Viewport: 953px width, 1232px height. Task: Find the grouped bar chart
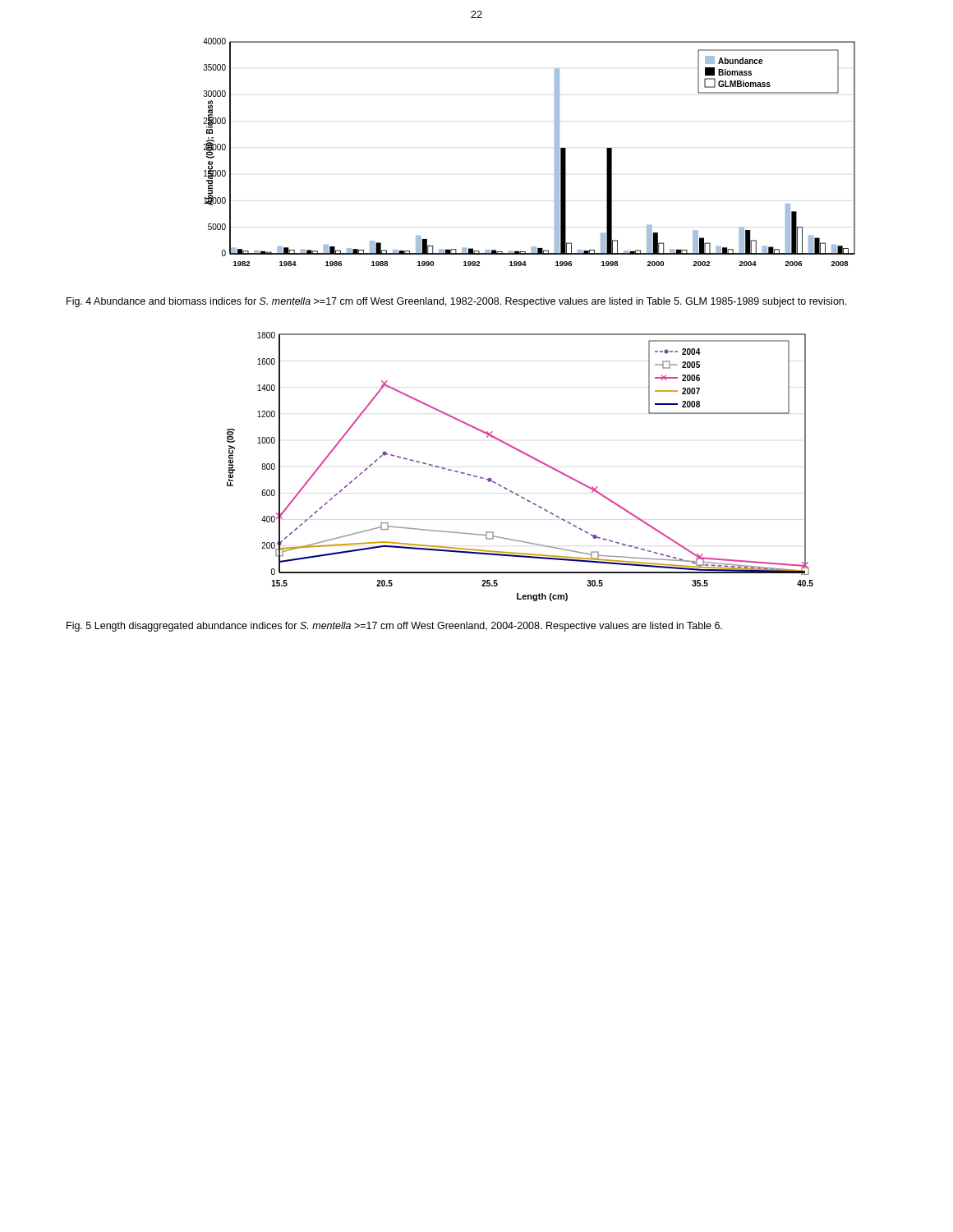coord(542,162)
